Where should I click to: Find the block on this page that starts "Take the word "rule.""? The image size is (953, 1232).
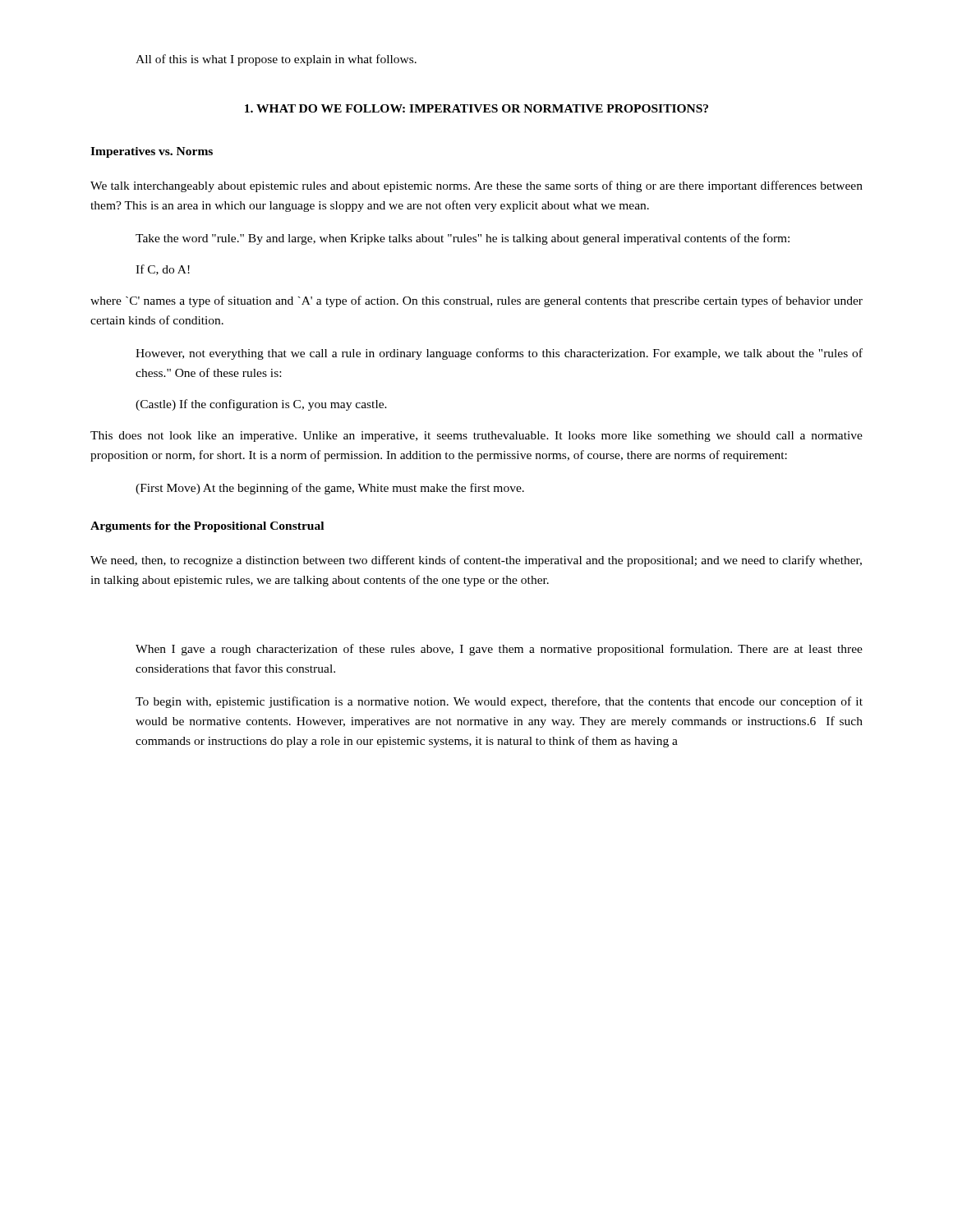pyautogui.click(x=499, y=238)
